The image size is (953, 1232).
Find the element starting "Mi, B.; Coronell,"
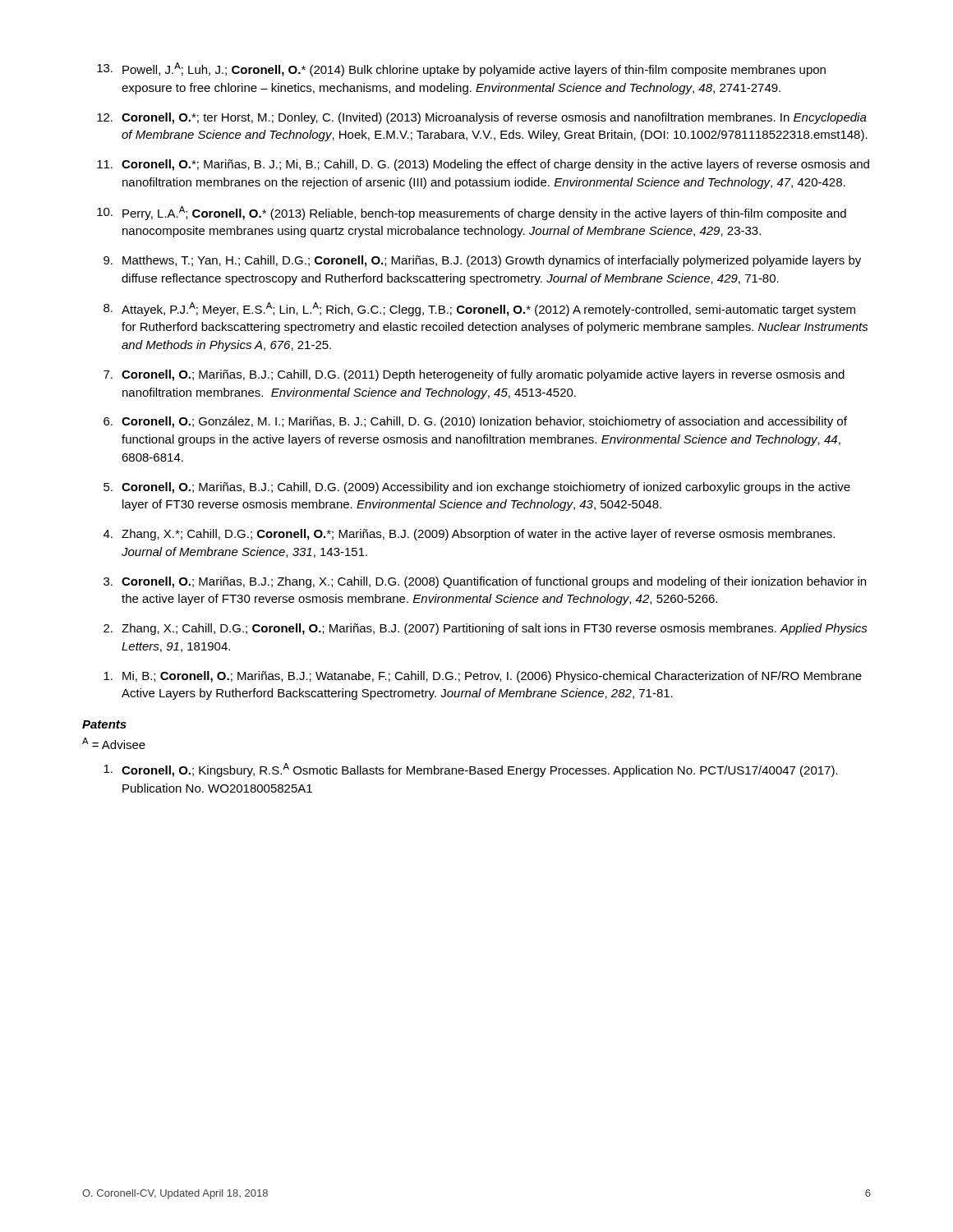(476, 684)
